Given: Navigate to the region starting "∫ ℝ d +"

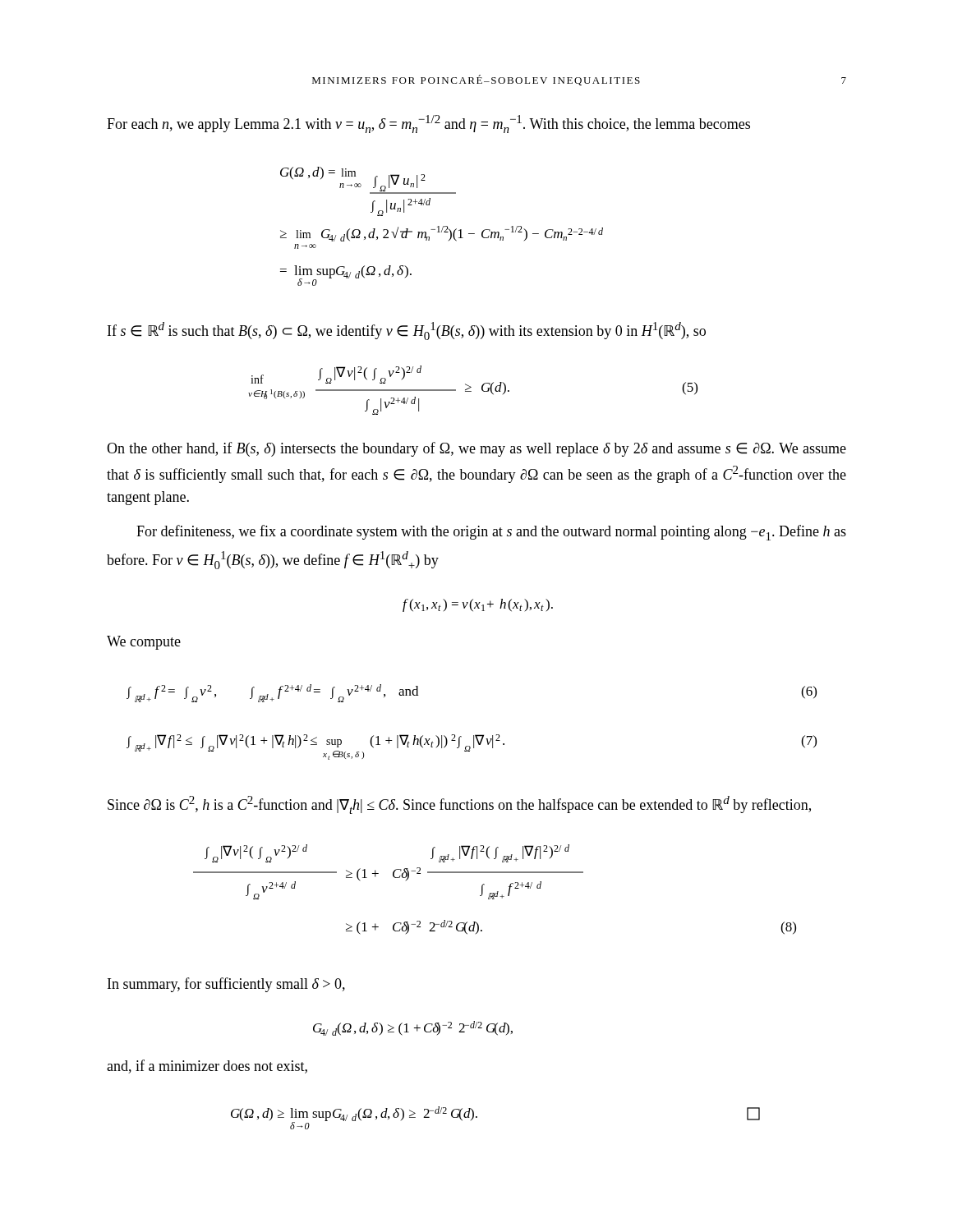Looking at the screenshot, I should coord(476,722).
